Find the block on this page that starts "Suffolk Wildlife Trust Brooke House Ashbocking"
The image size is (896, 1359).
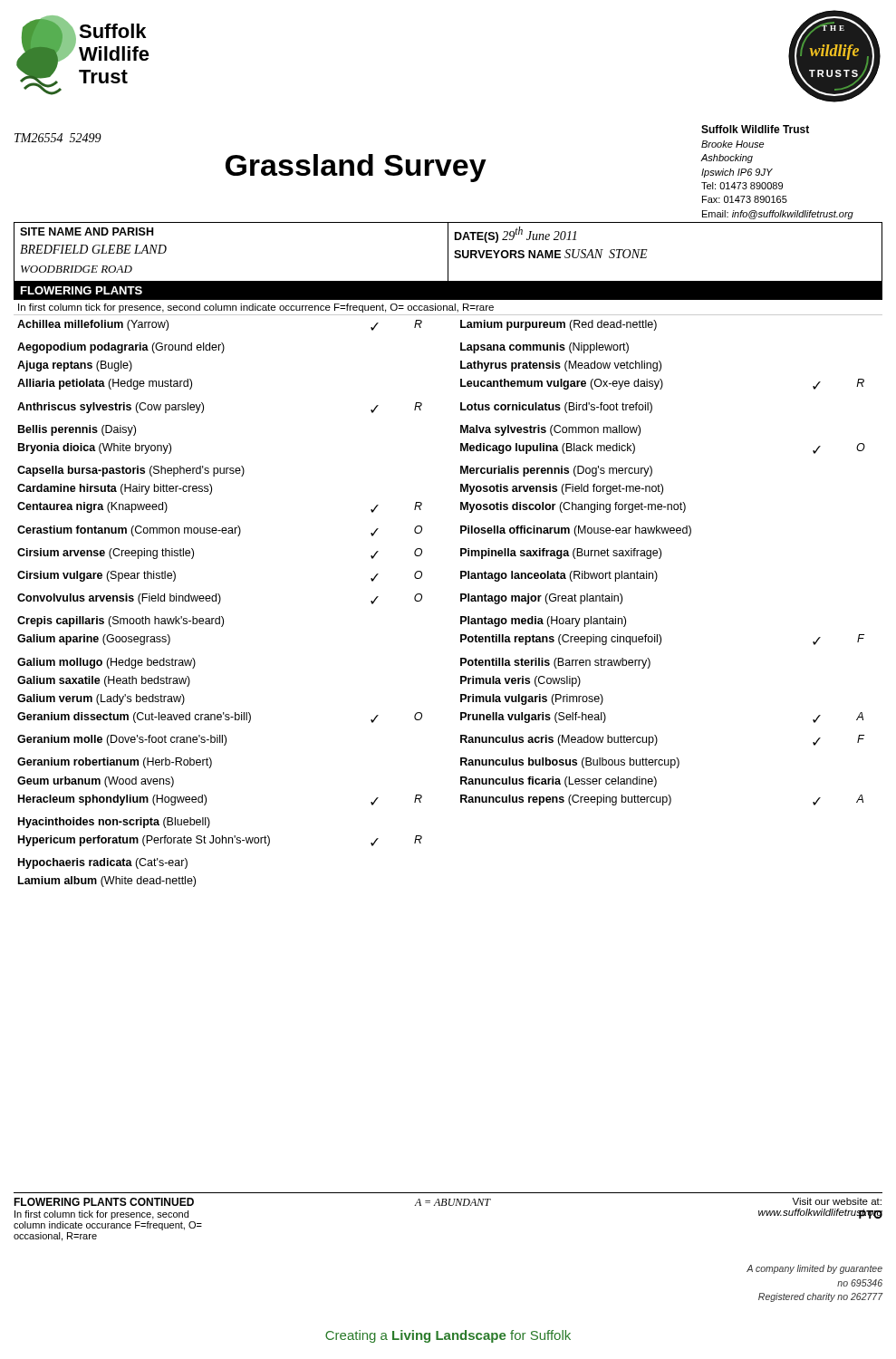pyautogui.click(x=777, y=171)
